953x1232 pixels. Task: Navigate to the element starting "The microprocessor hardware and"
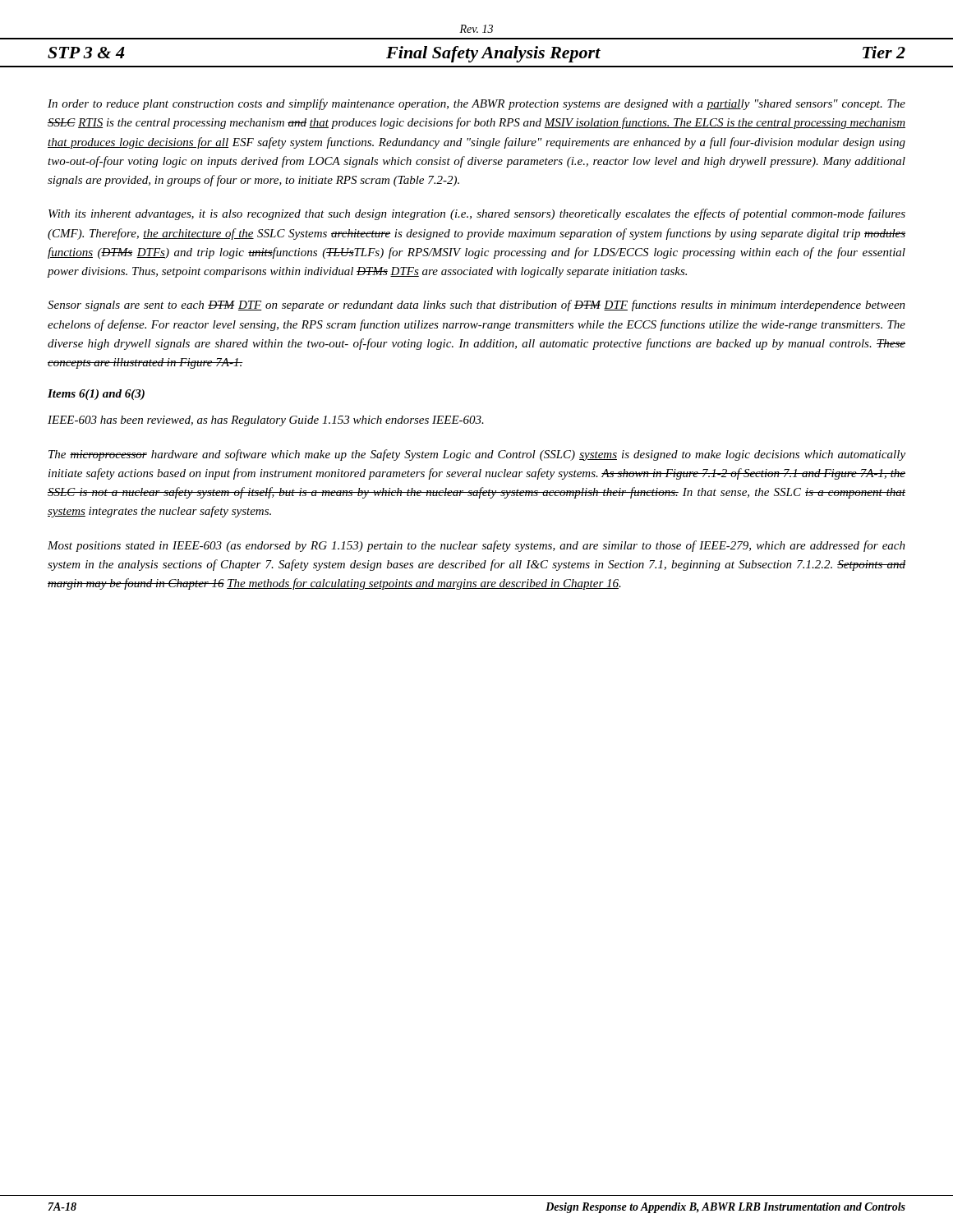pyautogui.click(x=476, y=482)
